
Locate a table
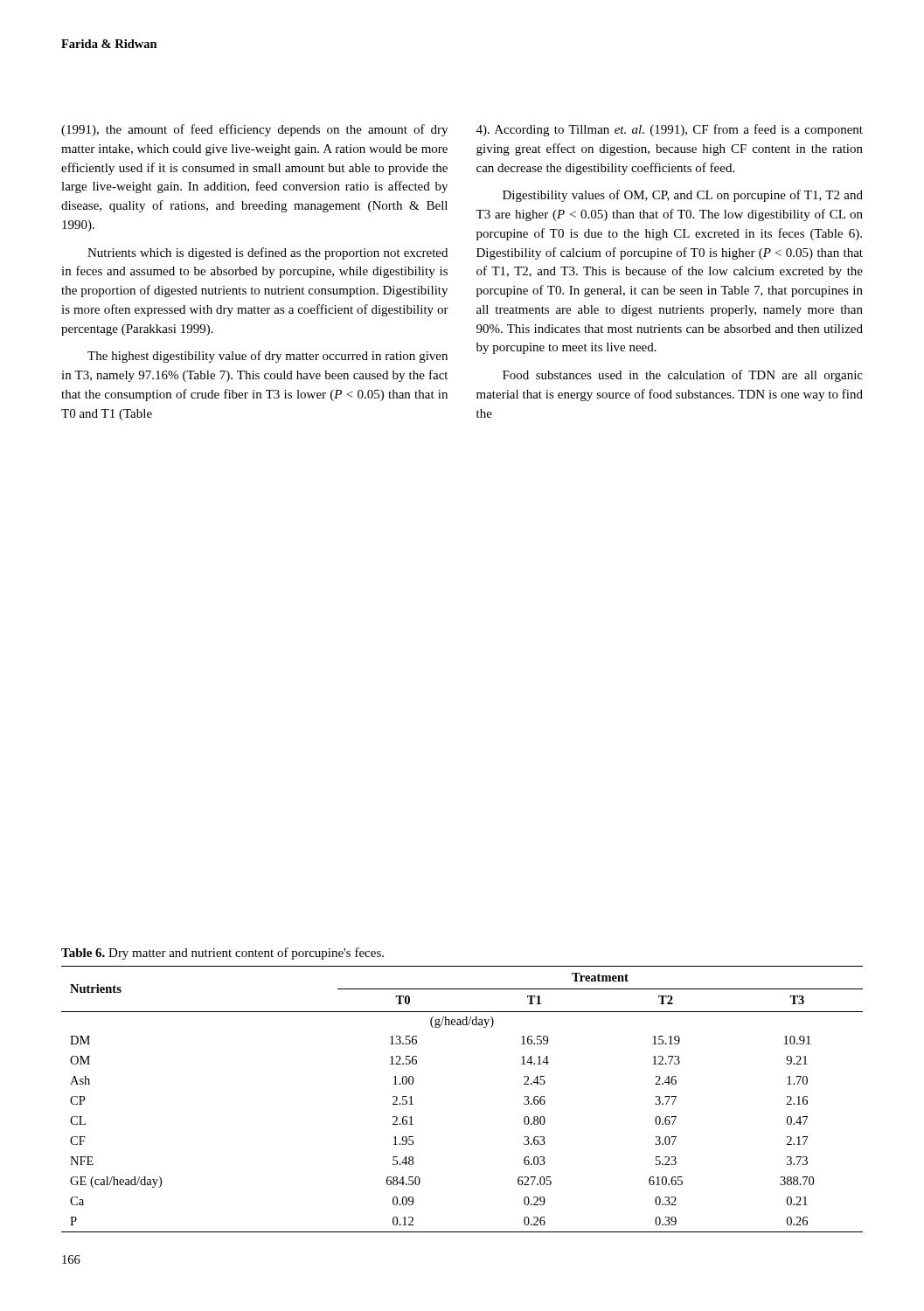462,1099
